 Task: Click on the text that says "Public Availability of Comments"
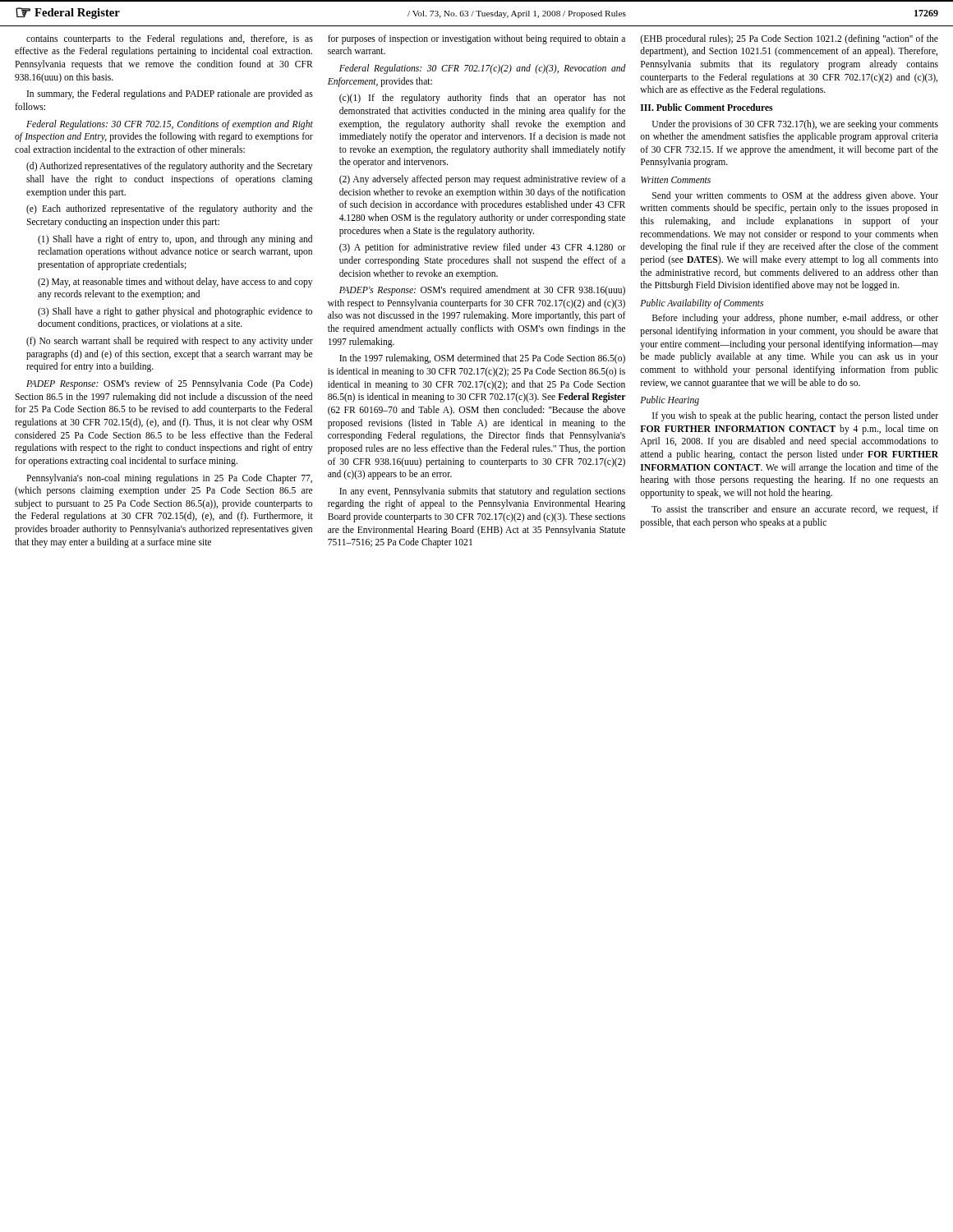click(702, 303)
